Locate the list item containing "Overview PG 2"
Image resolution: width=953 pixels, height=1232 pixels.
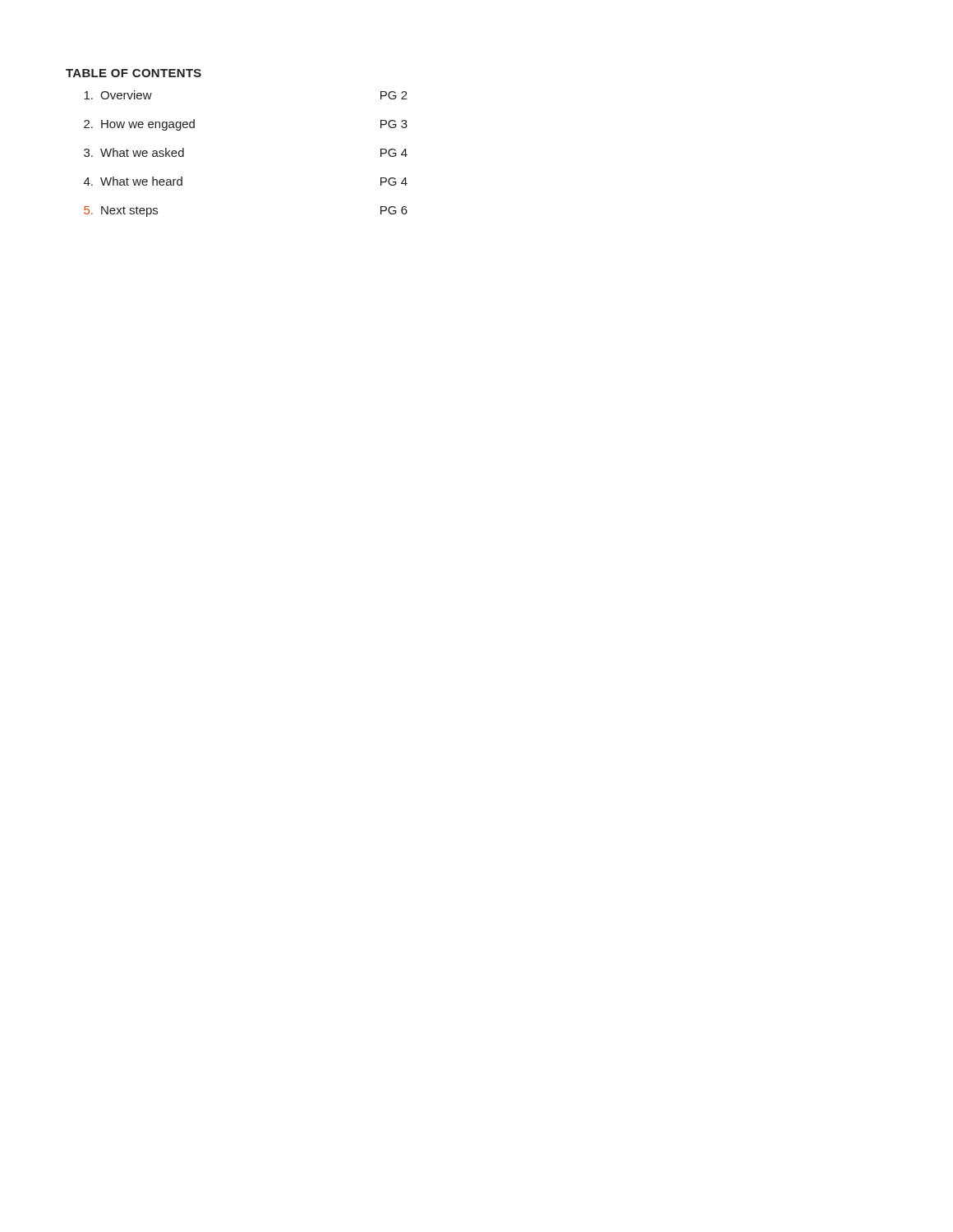120,96
